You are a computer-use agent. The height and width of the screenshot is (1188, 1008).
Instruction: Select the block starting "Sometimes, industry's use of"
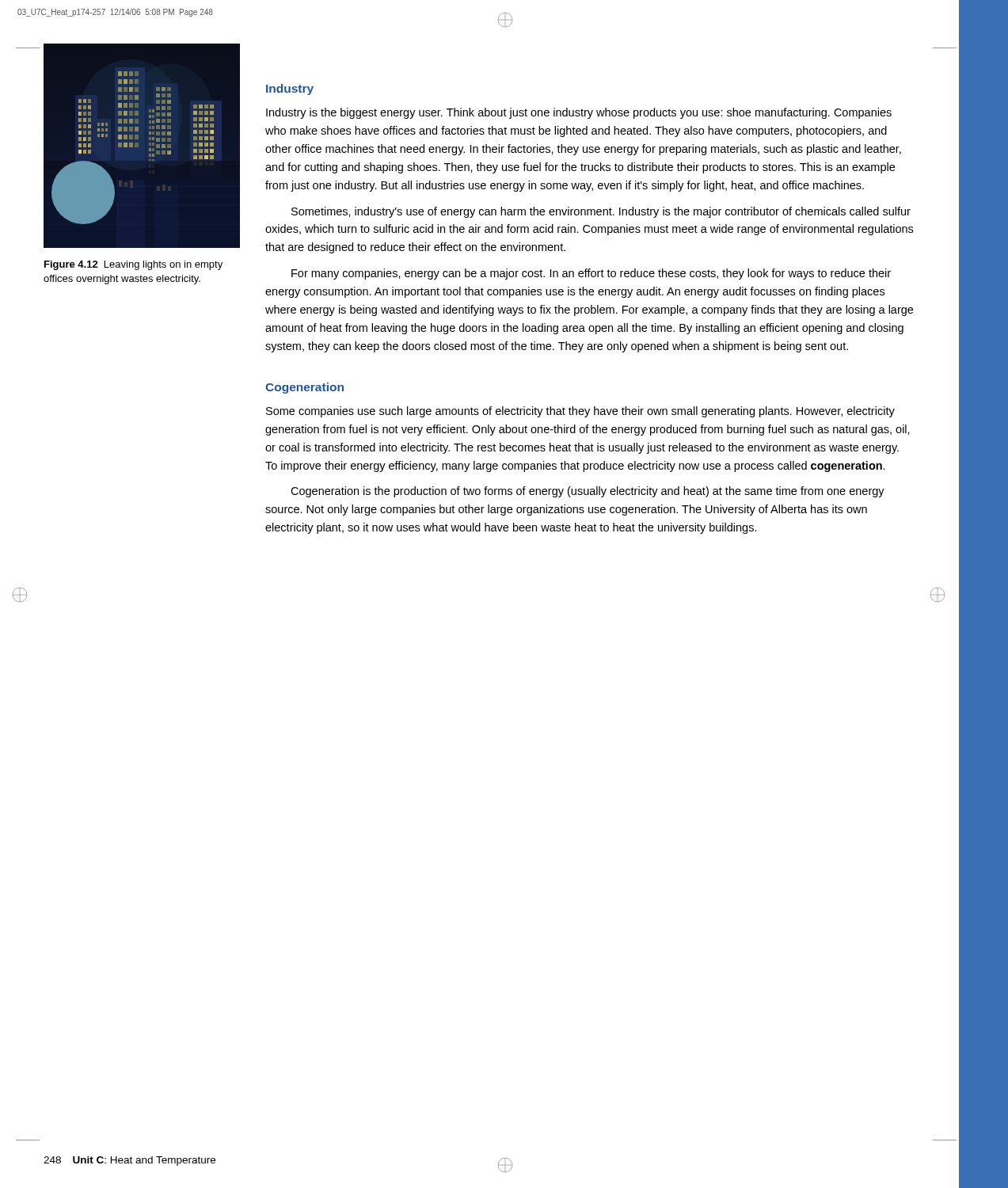pyautogui.click(x=589, y=229)
